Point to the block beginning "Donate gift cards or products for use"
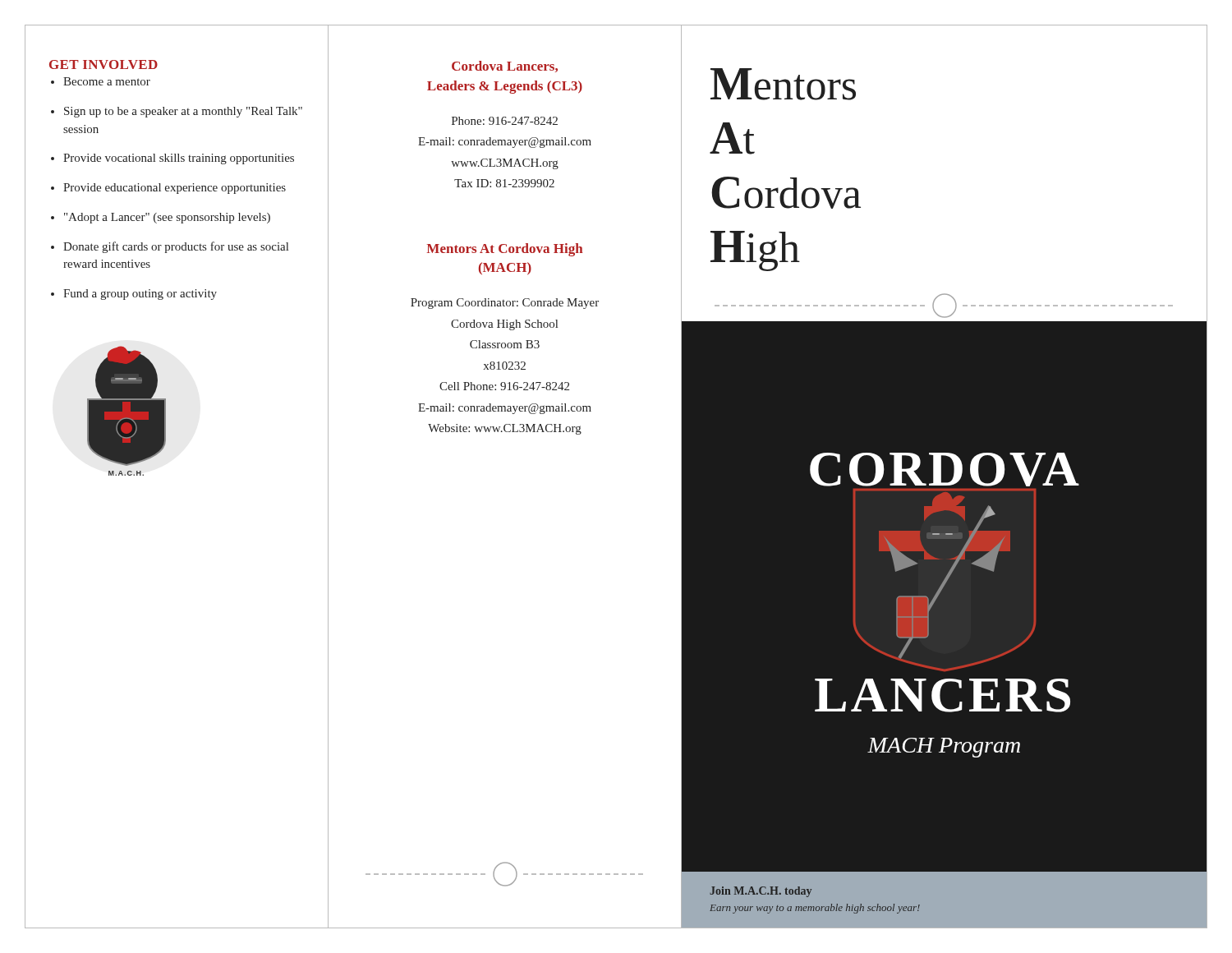 176,255
